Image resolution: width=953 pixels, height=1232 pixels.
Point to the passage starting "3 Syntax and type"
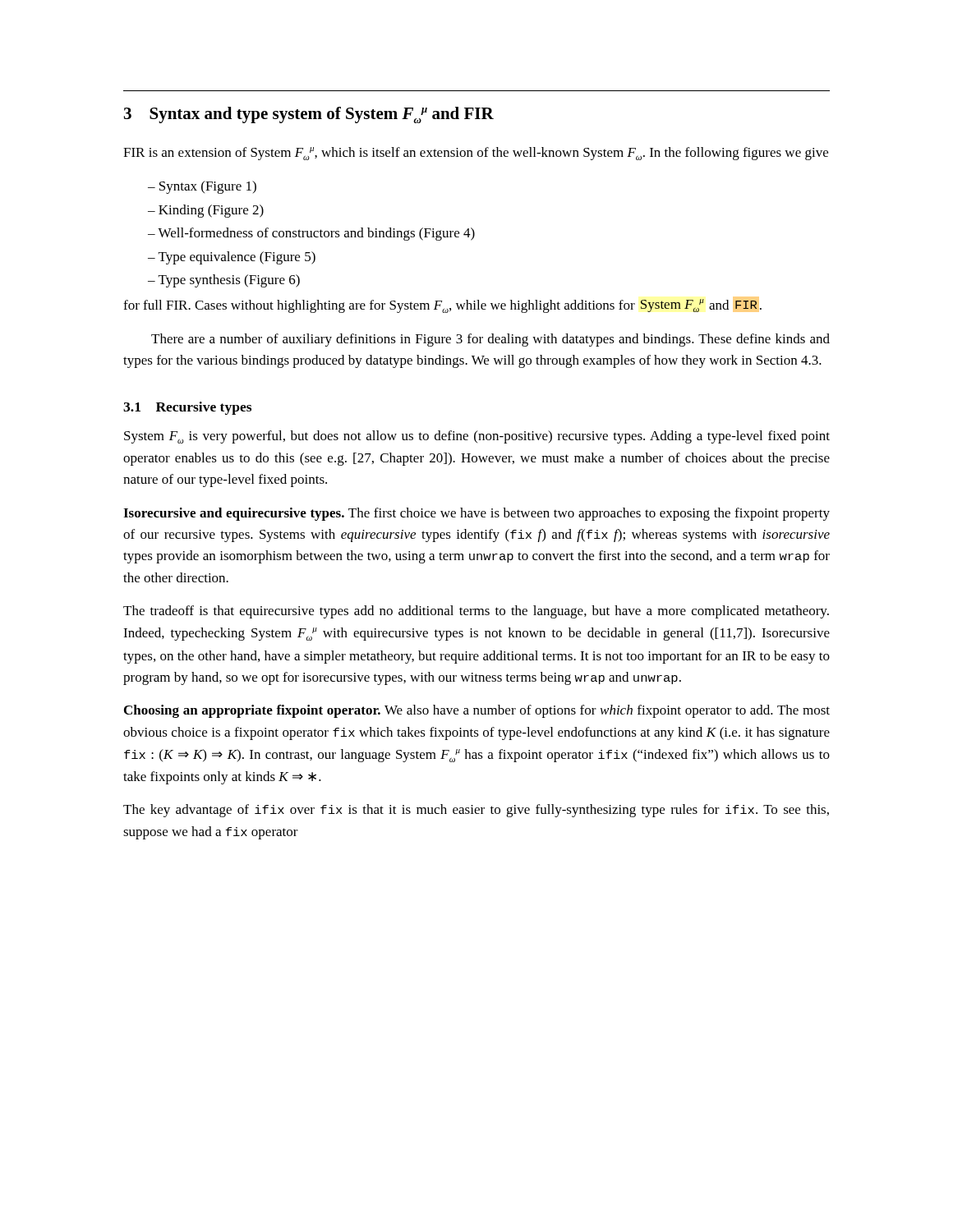(476, 108)
